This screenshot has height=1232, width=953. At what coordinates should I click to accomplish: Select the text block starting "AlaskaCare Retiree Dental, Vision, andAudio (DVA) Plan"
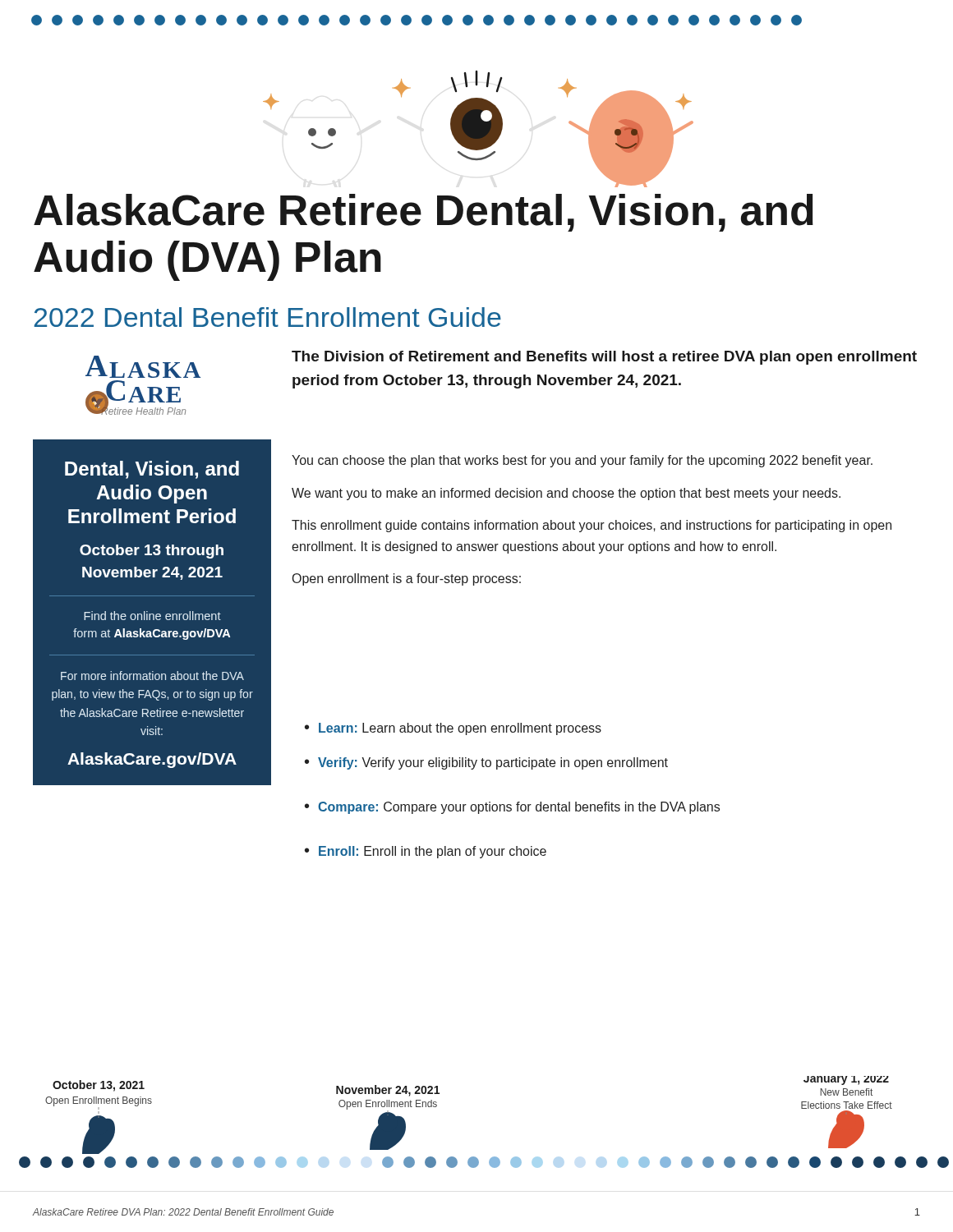(476, 234)
